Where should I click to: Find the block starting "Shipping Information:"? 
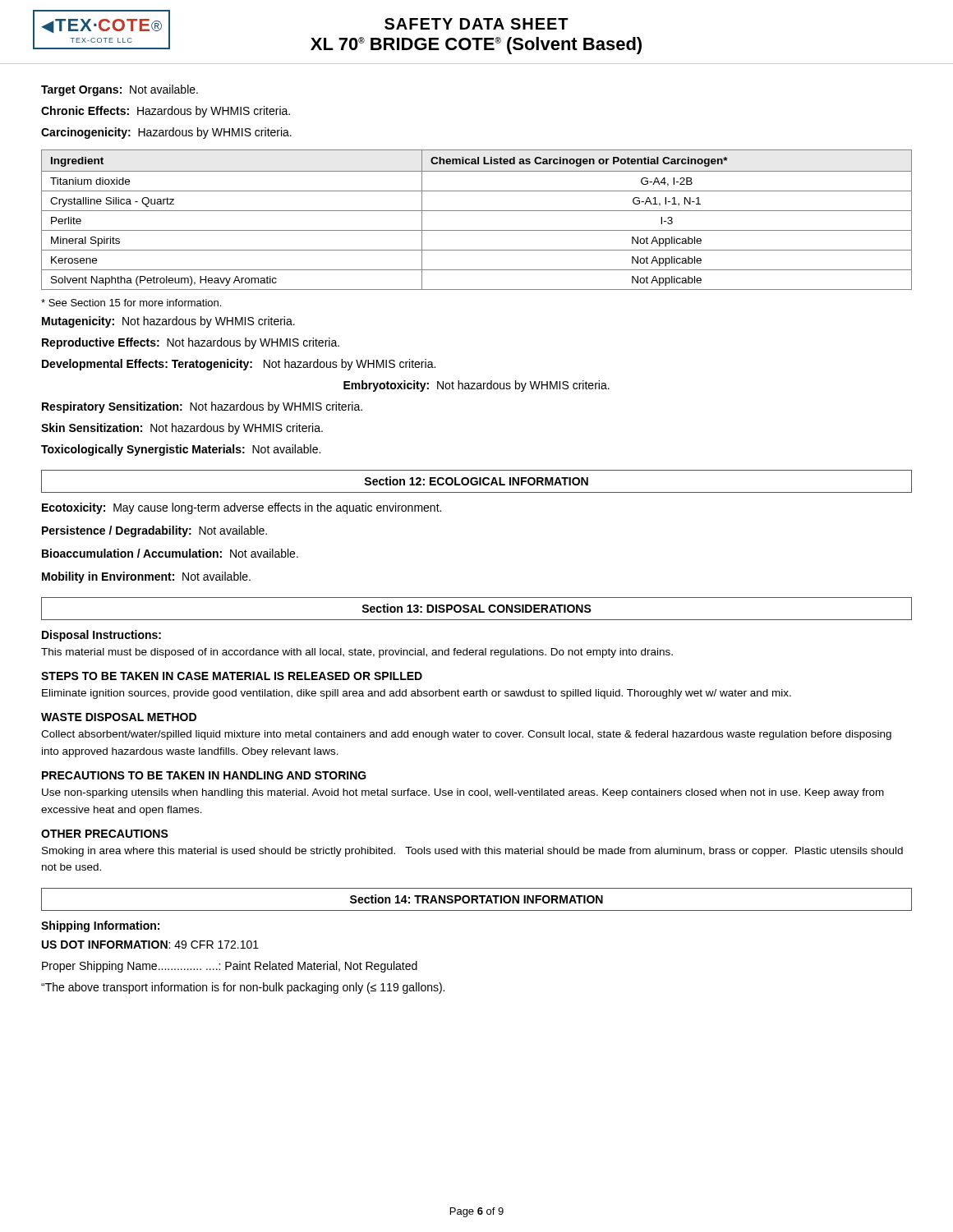point(101,926)
